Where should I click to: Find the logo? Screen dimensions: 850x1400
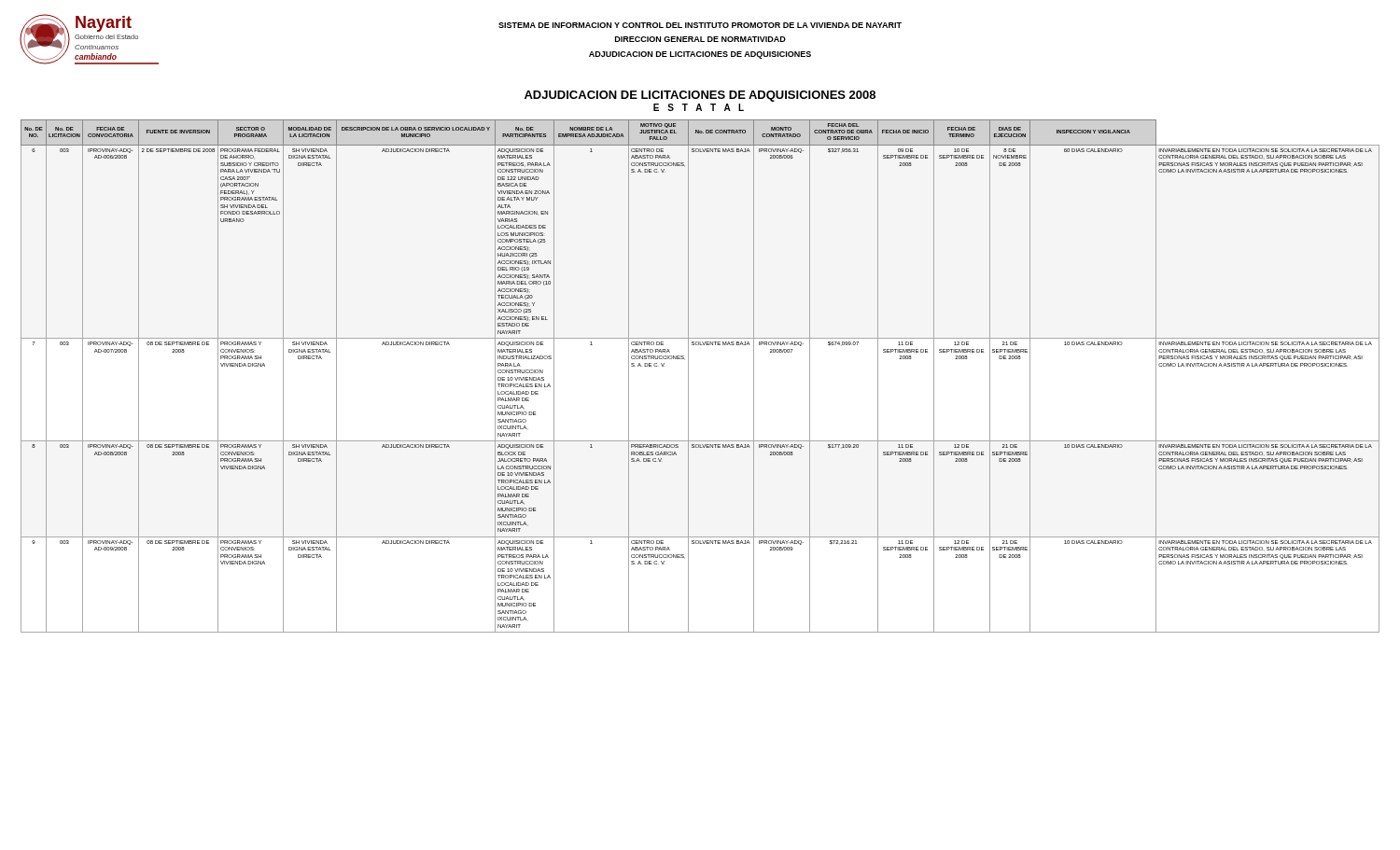(93, 45)
